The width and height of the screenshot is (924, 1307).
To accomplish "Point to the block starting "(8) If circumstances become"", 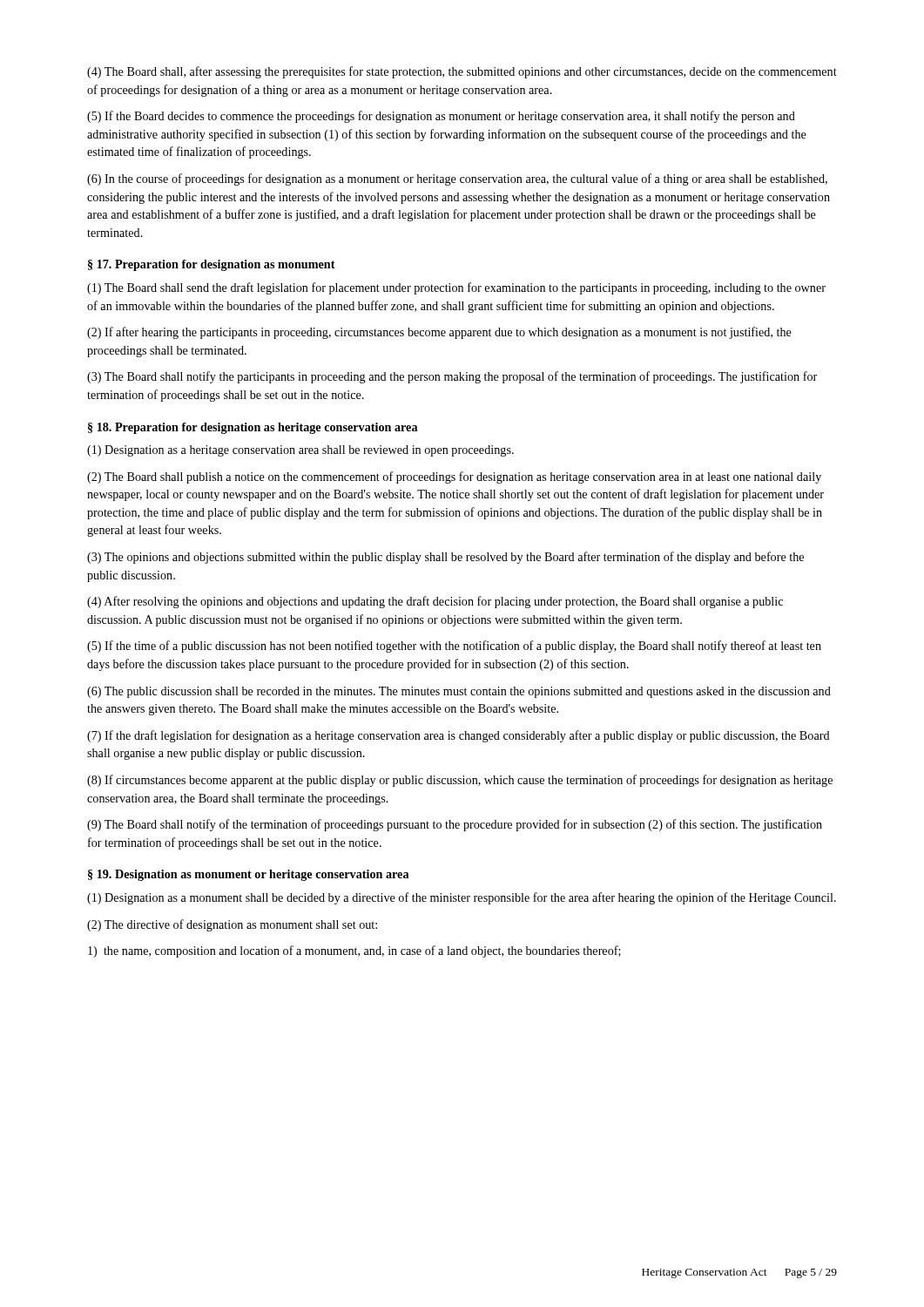I will click(x=460, y=789).
